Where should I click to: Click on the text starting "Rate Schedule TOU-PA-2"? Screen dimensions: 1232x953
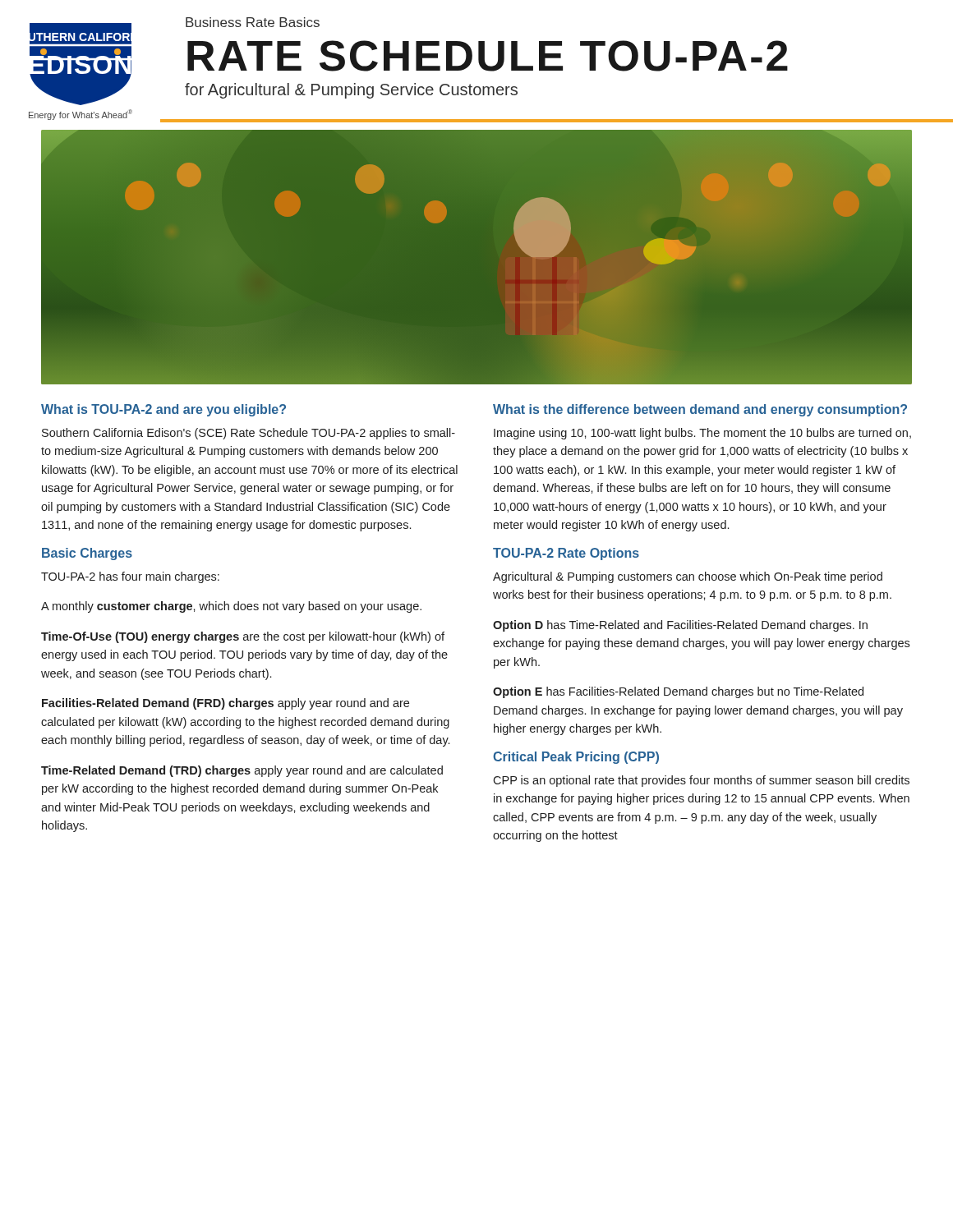(488, 56)
